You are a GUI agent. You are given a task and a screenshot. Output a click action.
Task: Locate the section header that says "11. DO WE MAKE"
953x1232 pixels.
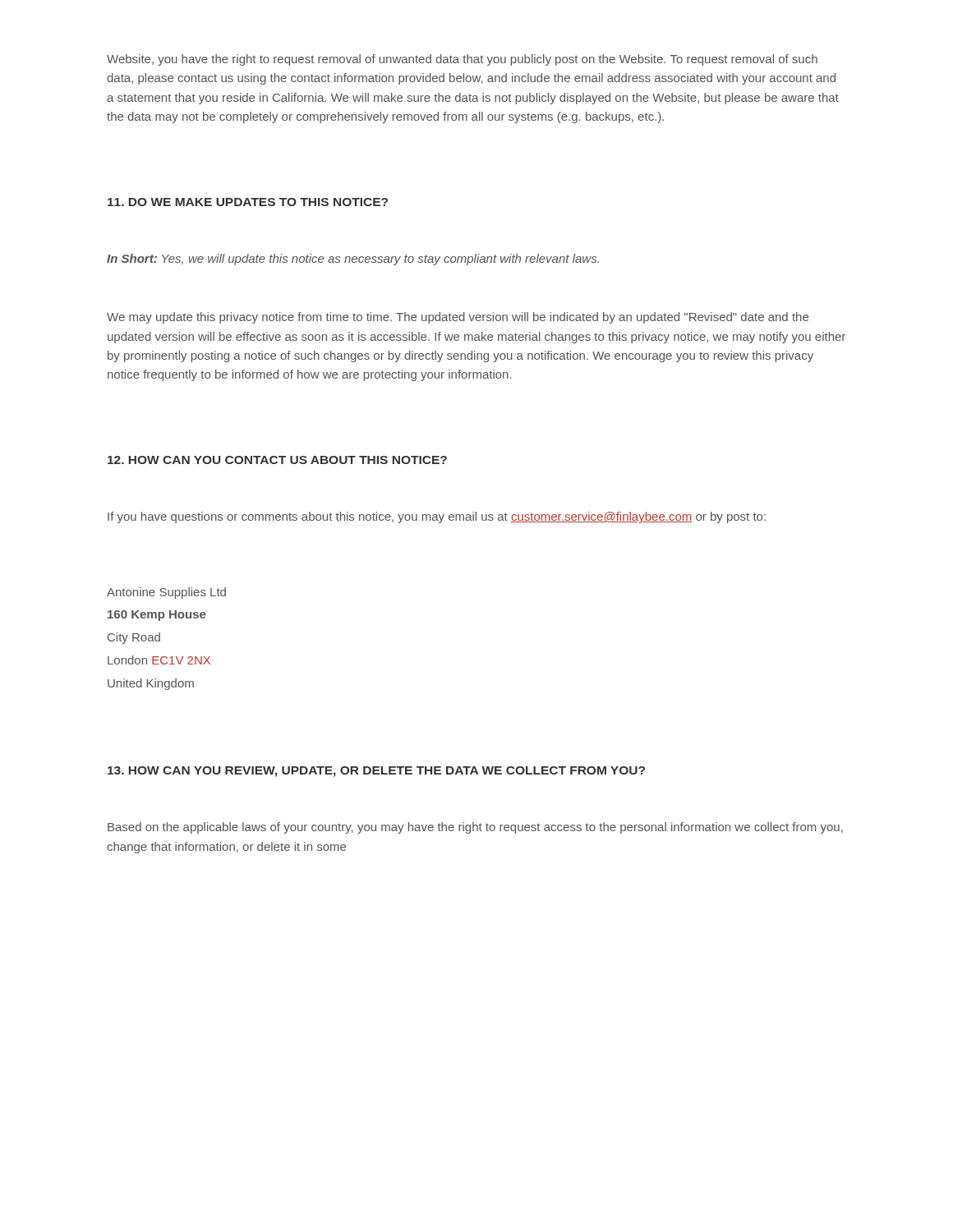tap(248, 202)
